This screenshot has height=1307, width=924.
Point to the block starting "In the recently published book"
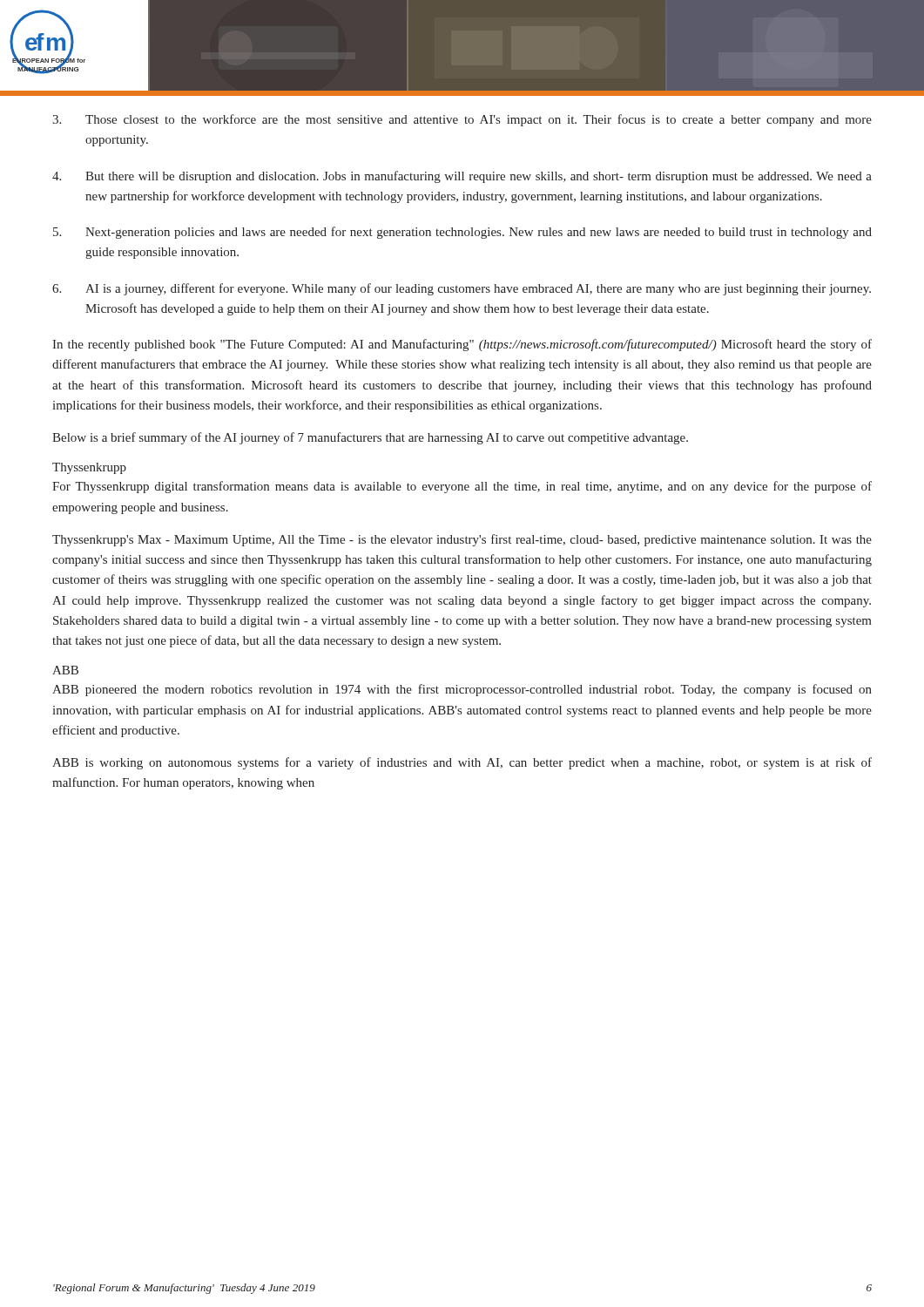pos(462,375)
